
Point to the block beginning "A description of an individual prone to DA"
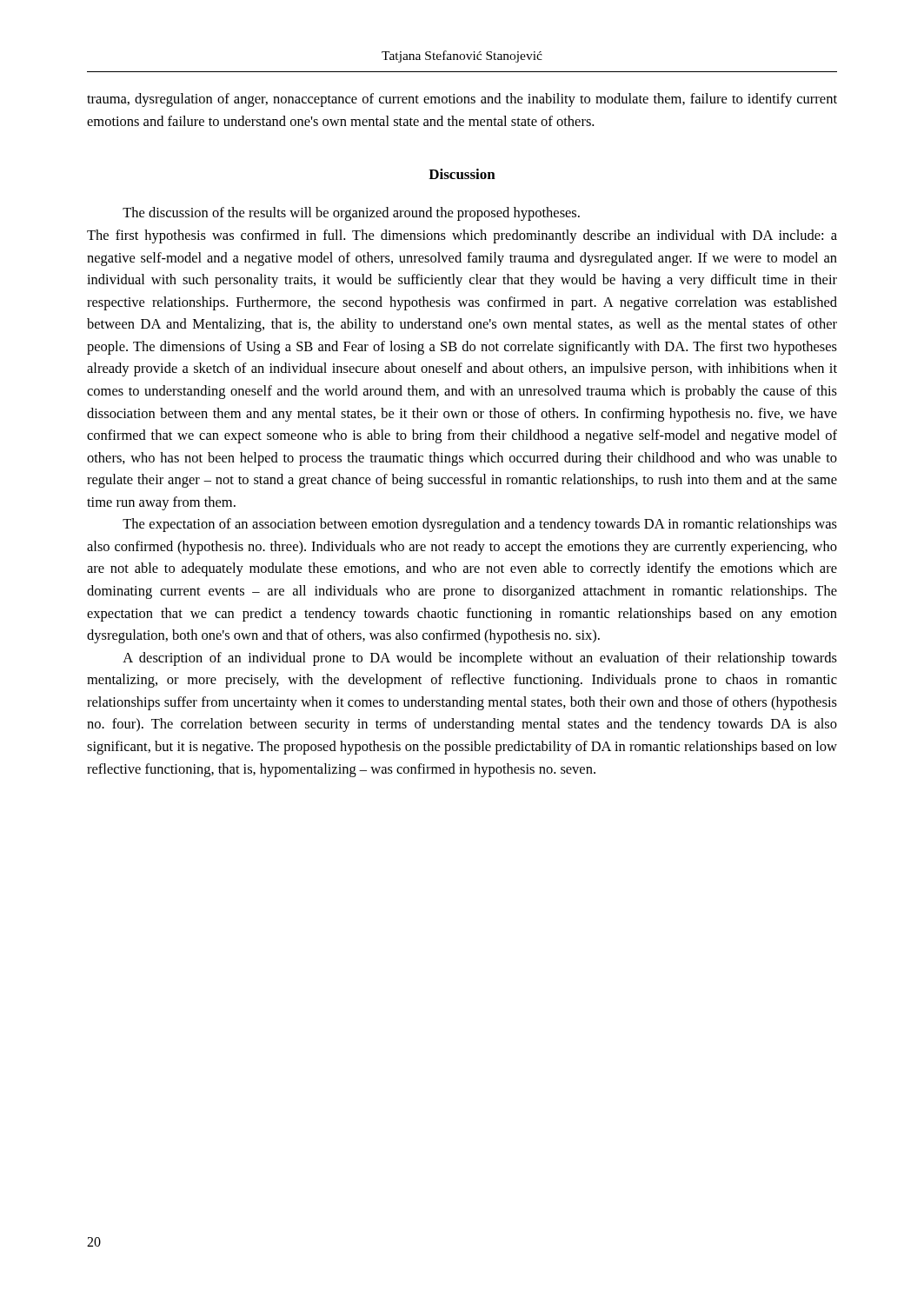click(x=462, y=713)
